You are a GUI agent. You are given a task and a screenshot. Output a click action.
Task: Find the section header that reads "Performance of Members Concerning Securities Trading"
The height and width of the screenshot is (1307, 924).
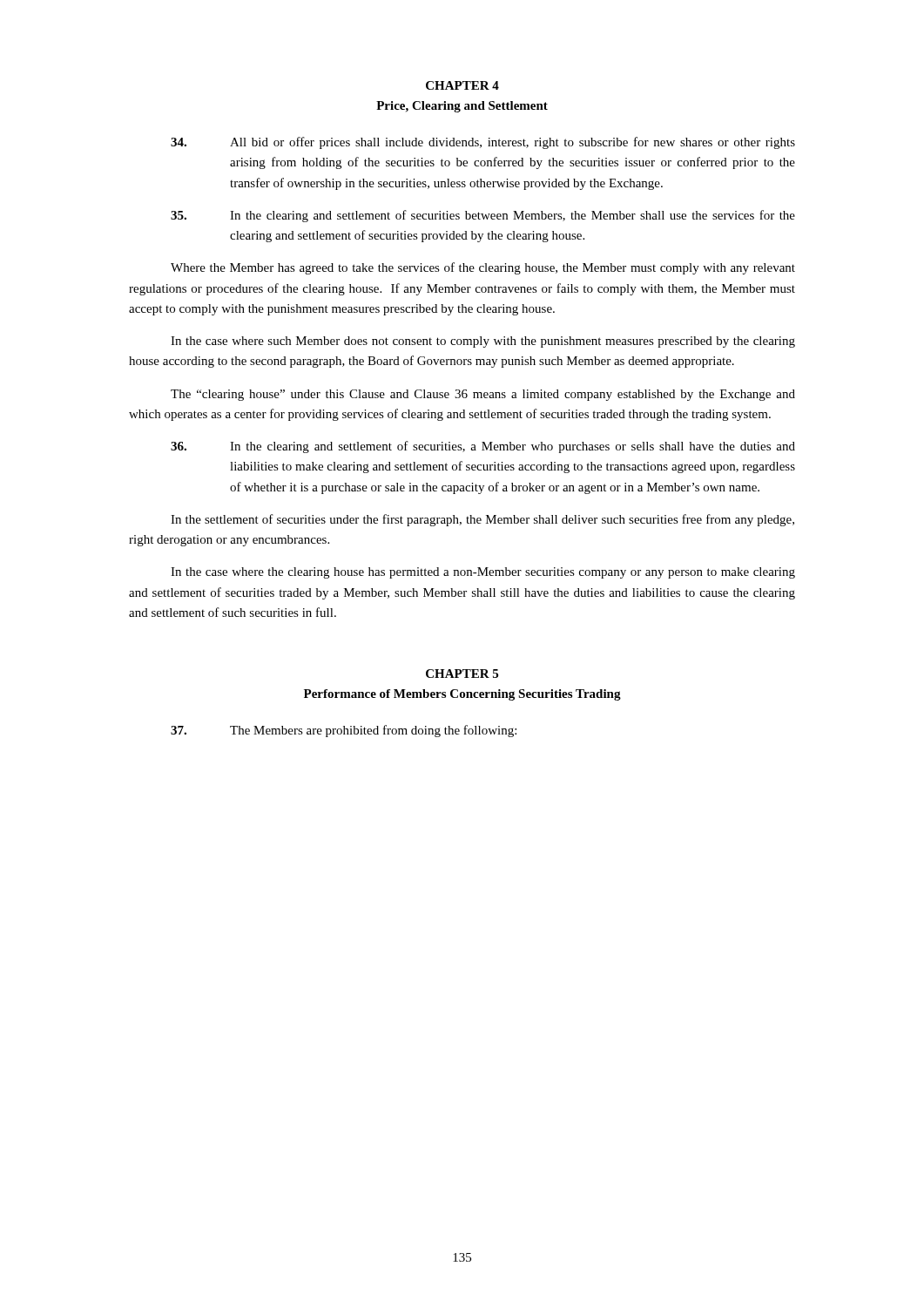coord(462,694)
